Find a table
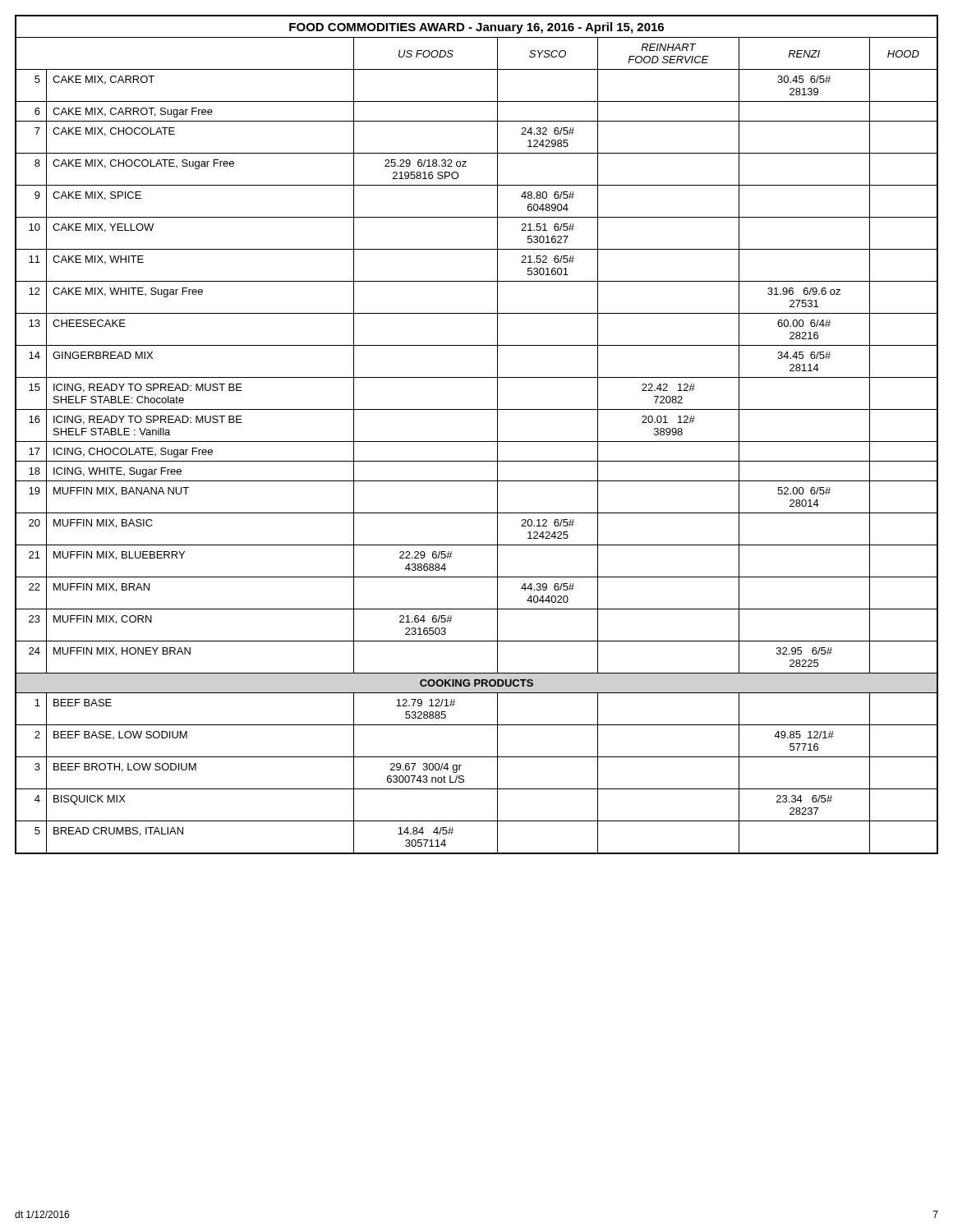This screenshot has width=953, height=1232. (476, 434)
